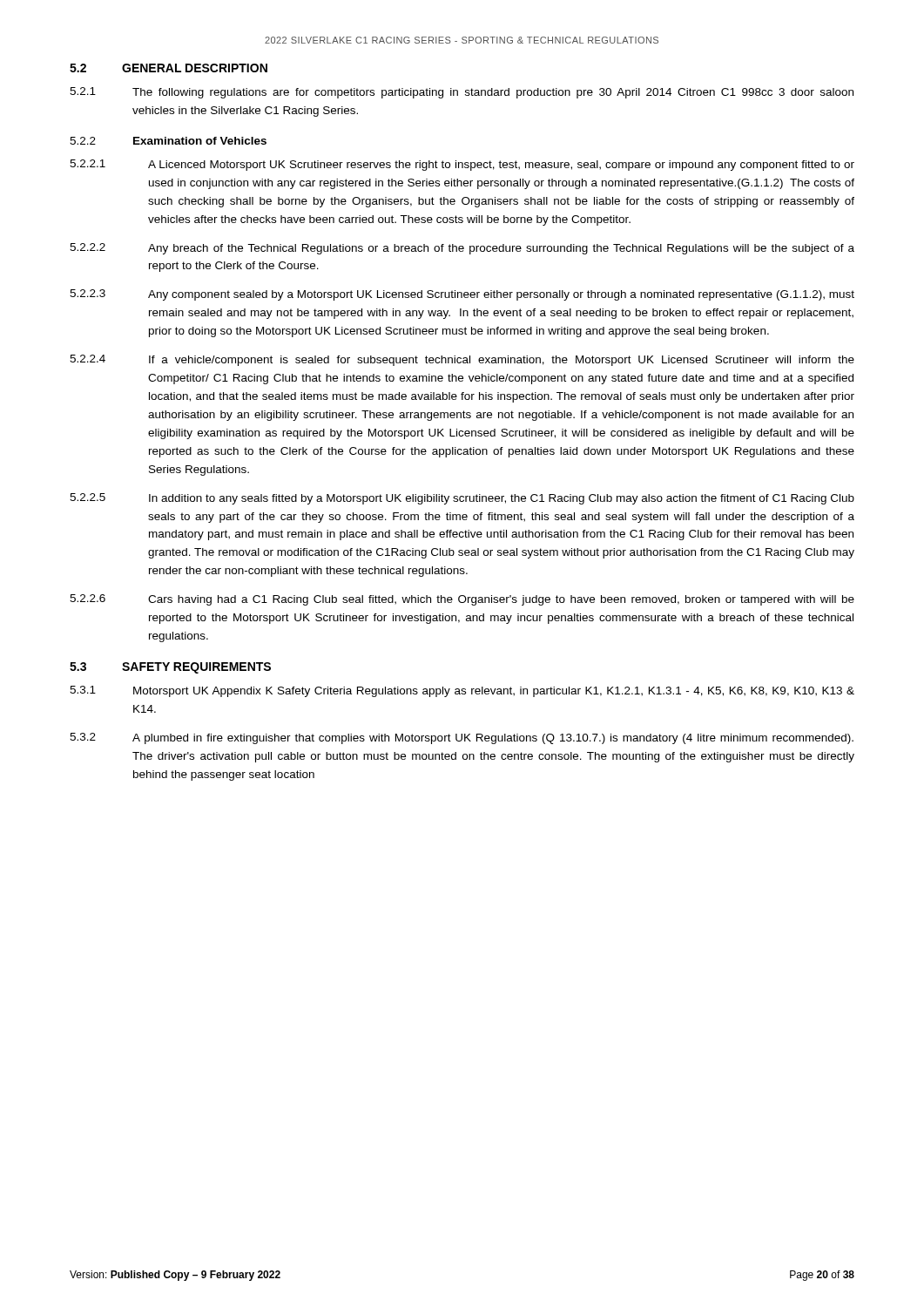This screenshot has height=1307, width=924.
Task: Locate the section header that reads "5.3 SAFETY REQUIREMENTS"
Action: (x=171, y=667)
